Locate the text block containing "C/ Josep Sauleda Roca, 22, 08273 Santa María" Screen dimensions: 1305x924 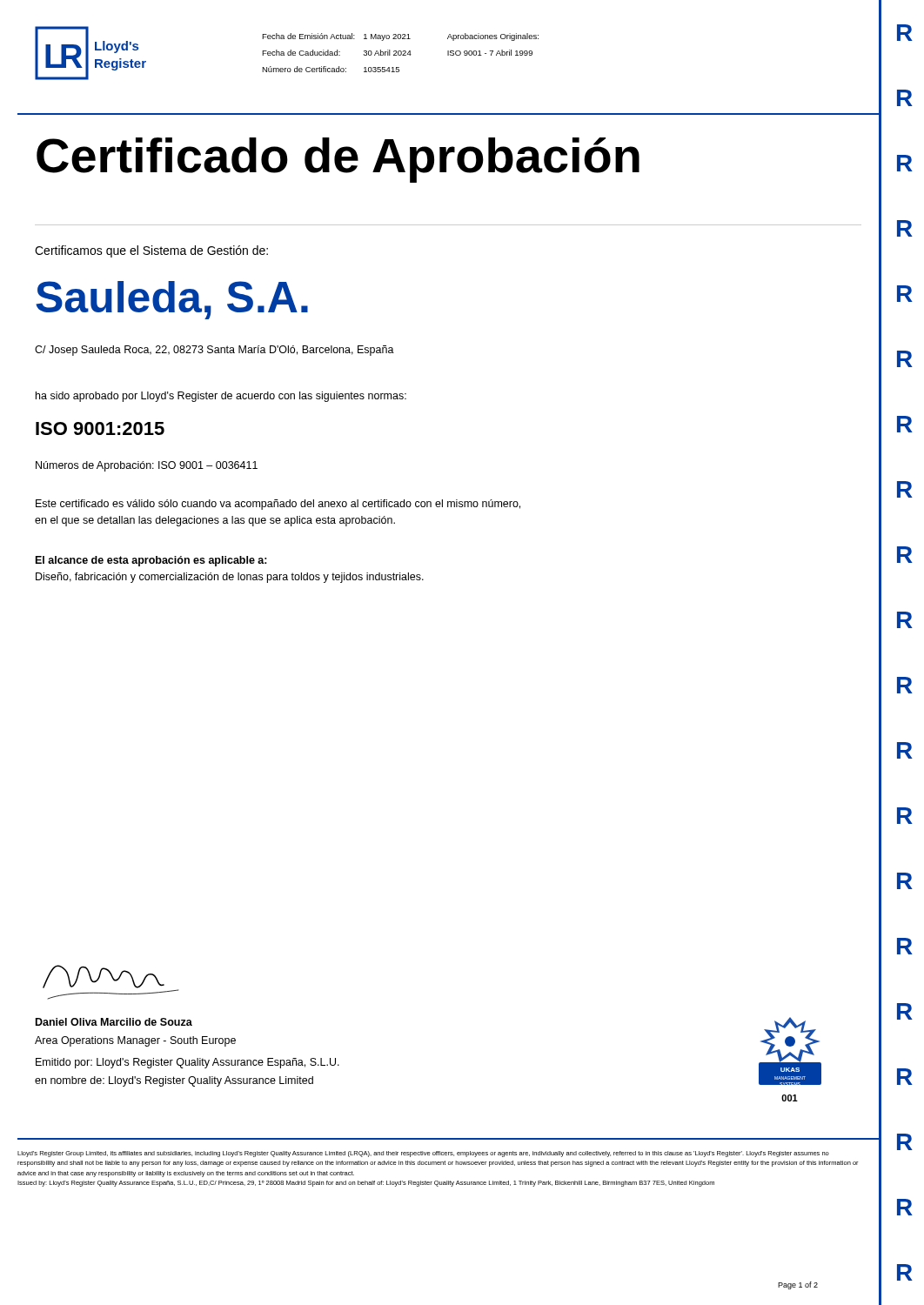point(214,350)
